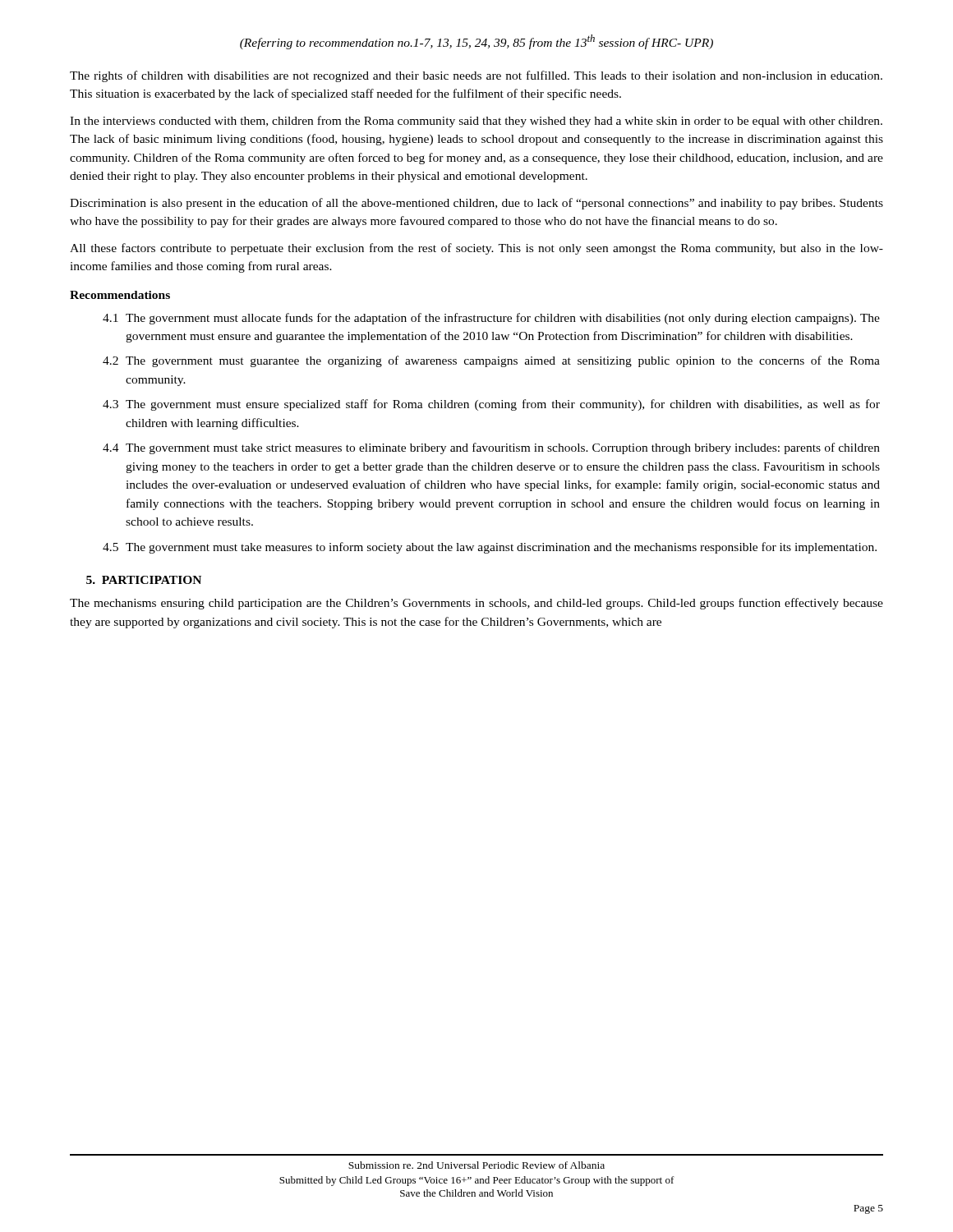Select the list item with the text "4.1The government must allocate funds for the adaptation"
The height and width of the screenshot is (1232, 953).
click(491, 327)
